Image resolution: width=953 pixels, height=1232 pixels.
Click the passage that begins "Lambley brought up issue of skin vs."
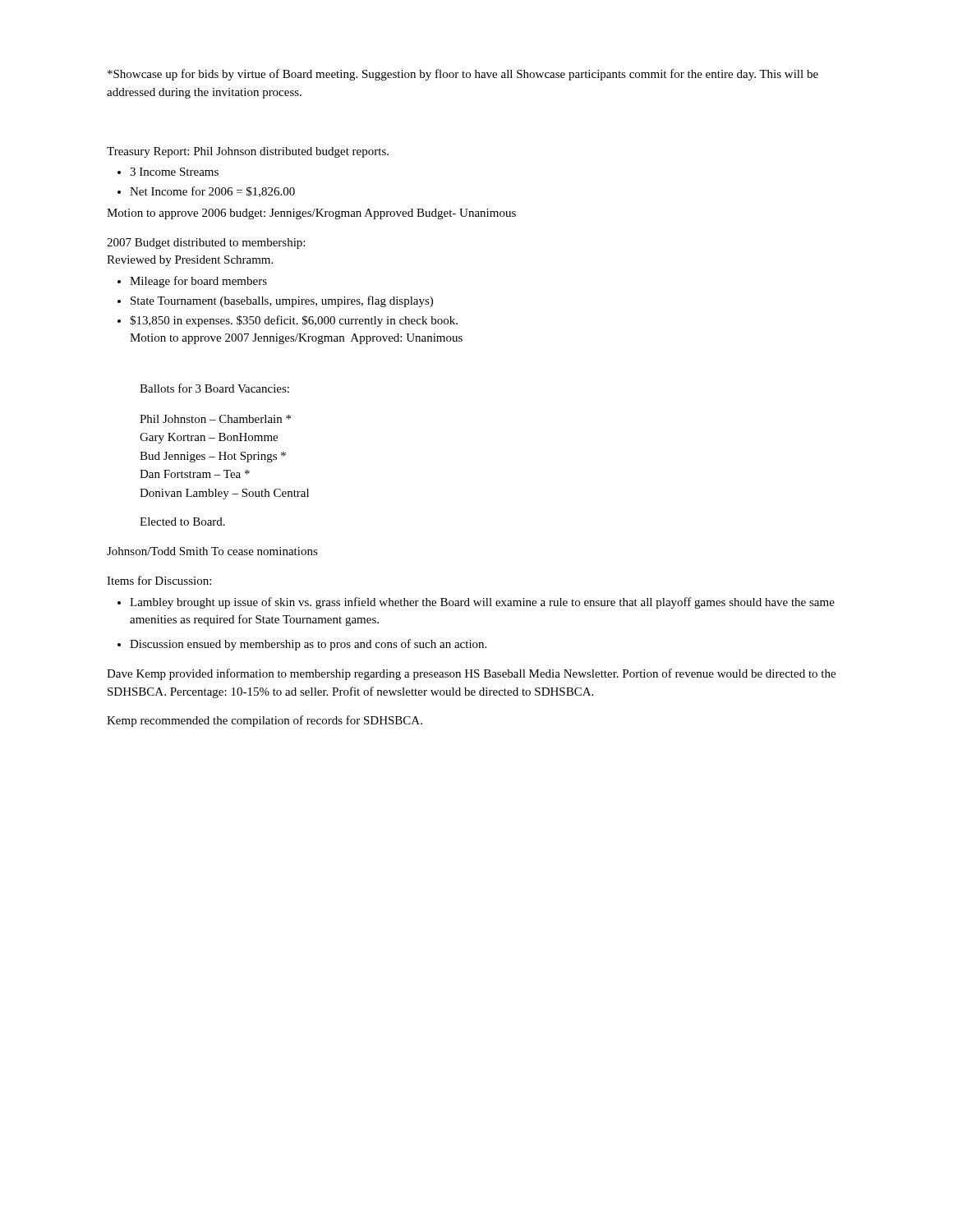click(482, 611)
